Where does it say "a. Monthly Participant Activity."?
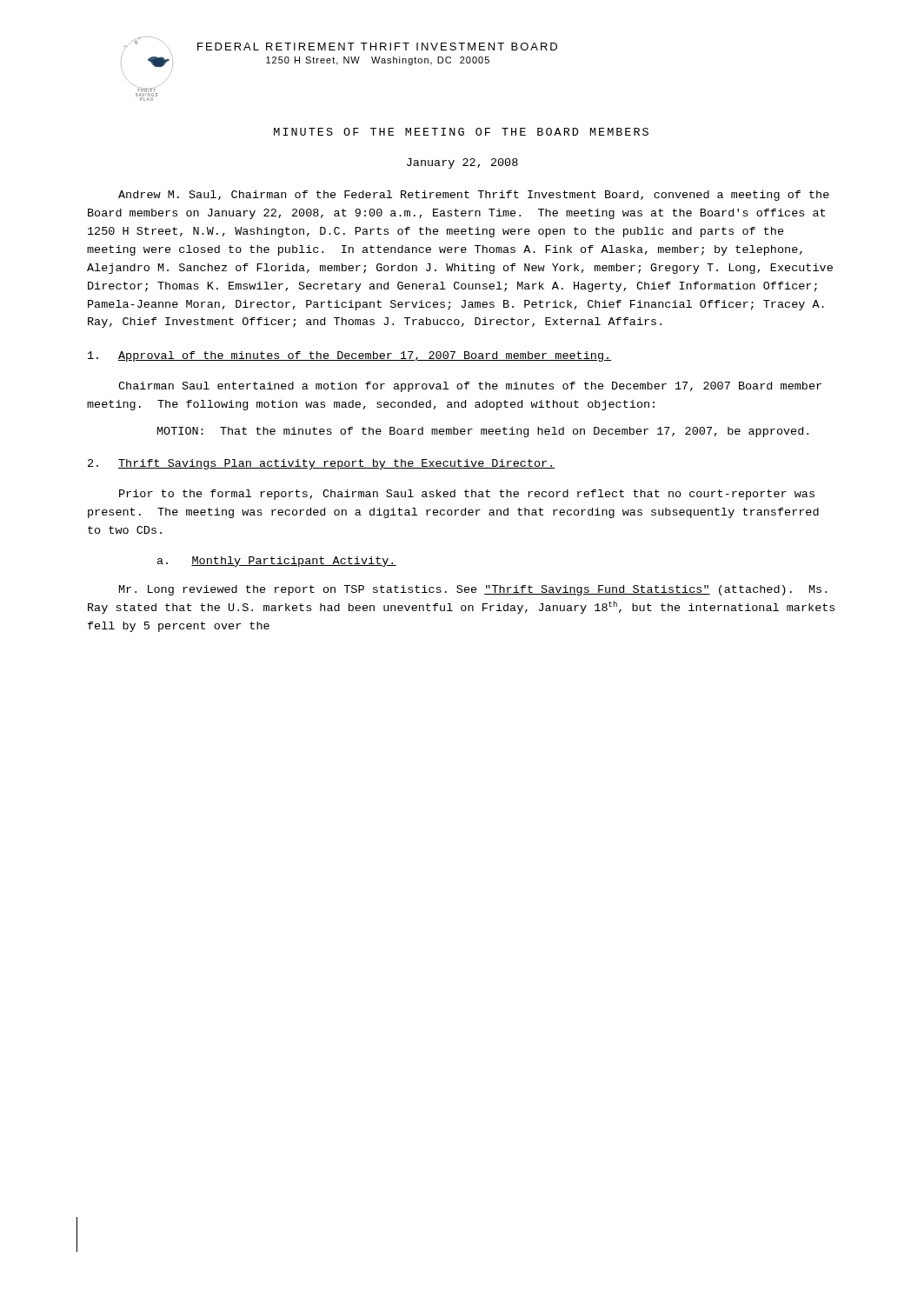Image resolution: width=924 pixels, height=1304 pixels. (276, 561)
